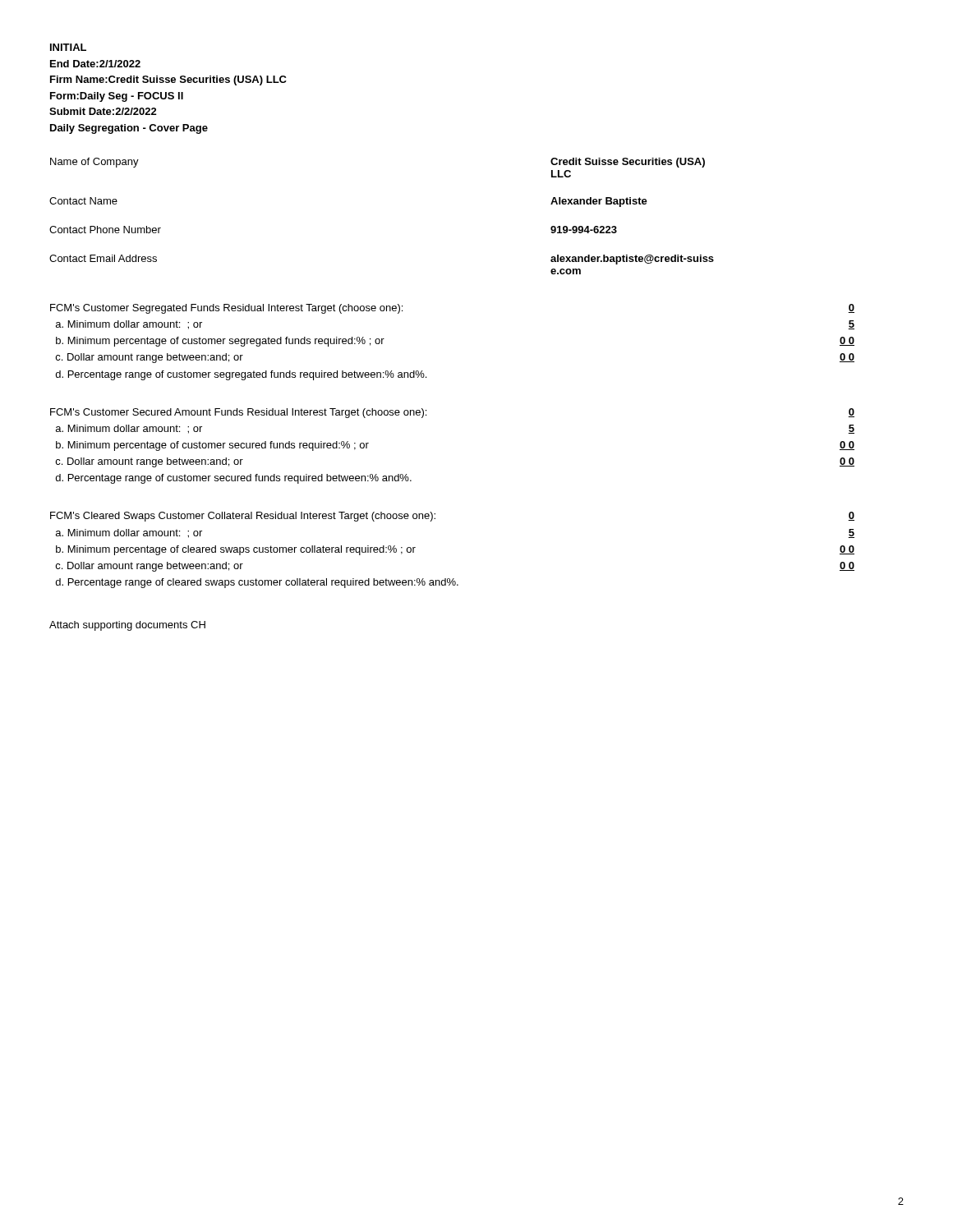Screen dimensions: 1232x953
Task: Click where it says "Contact Name"
Action: [83, 201]
